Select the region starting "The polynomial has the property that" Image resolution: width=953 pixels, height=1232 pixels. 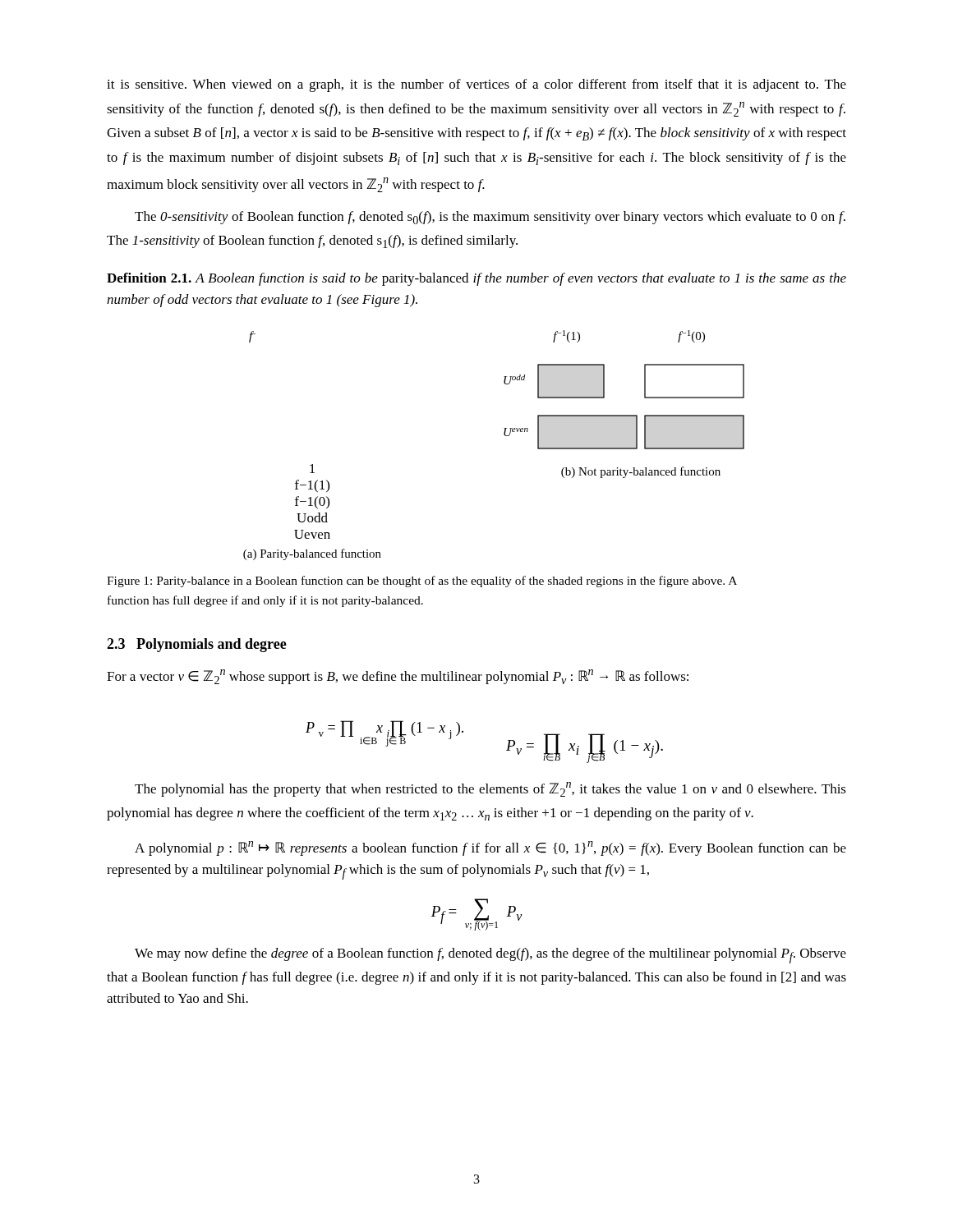[476, 801]
